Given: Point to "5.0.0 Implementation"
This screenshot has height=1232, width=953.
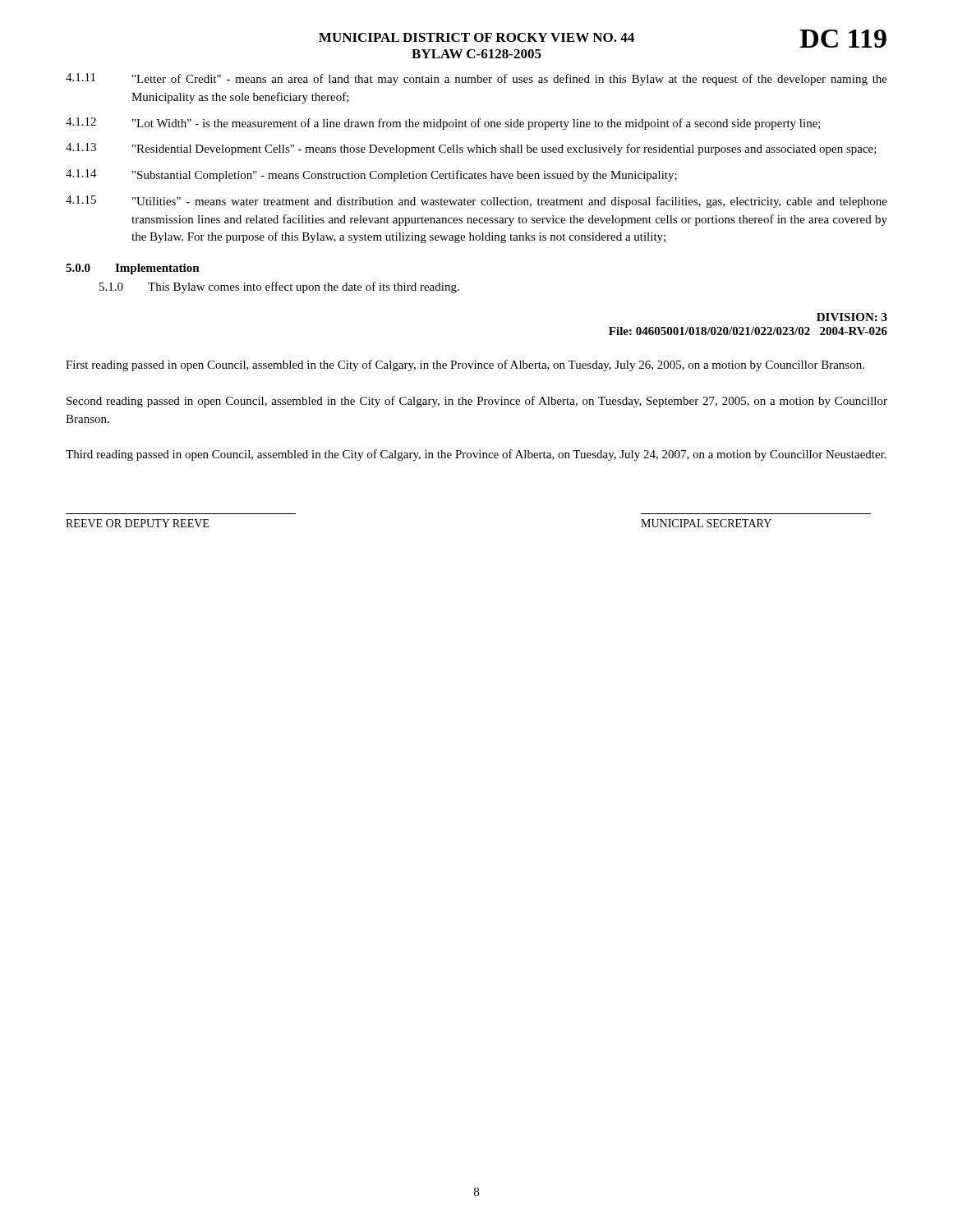Looking at the screenshot, I should 133,268.
